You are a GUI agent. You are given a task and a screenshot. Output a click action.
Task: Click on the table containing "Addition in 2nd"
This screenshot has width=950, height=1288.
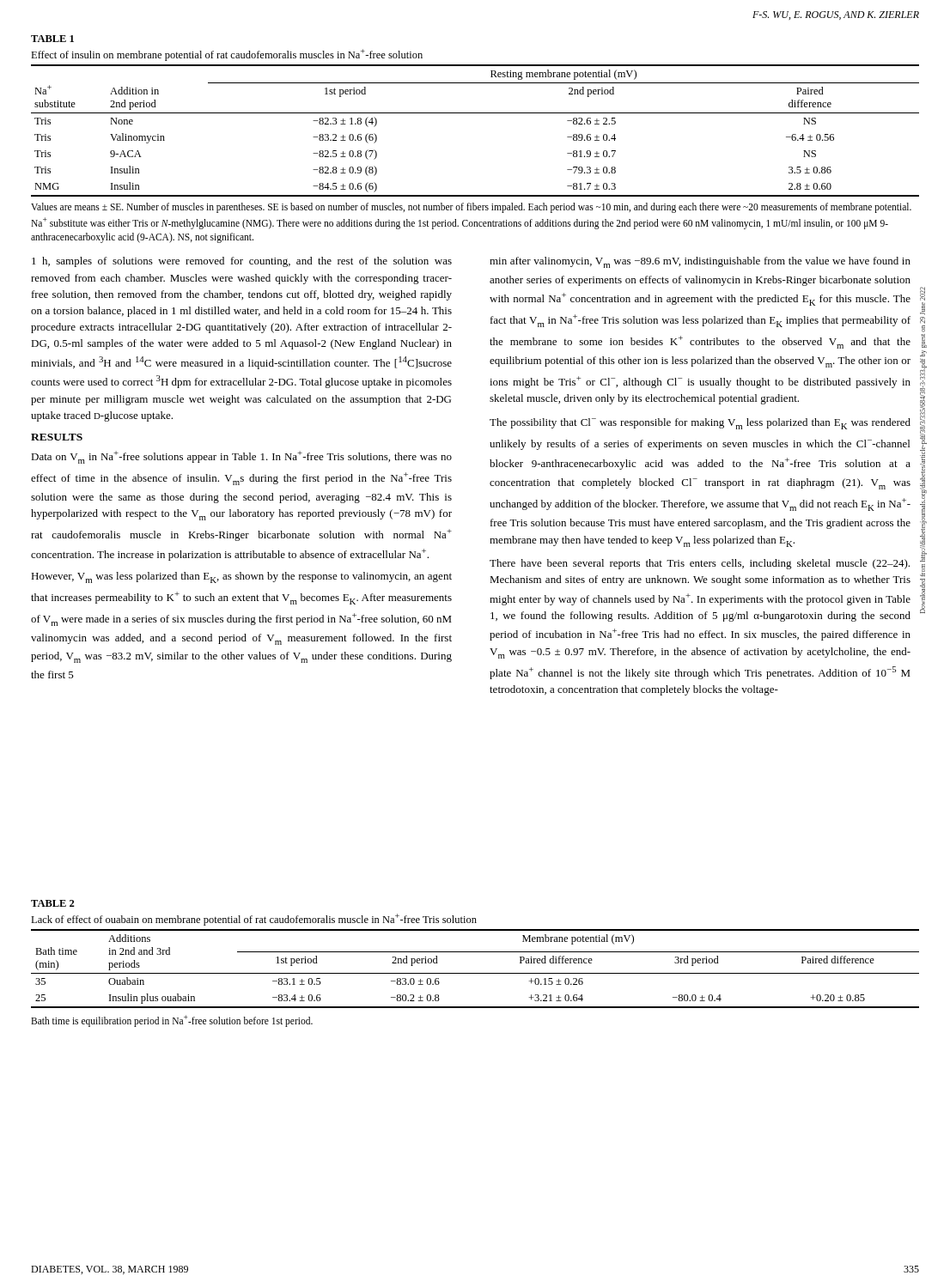pyautogui.click(x=475, y=138)
